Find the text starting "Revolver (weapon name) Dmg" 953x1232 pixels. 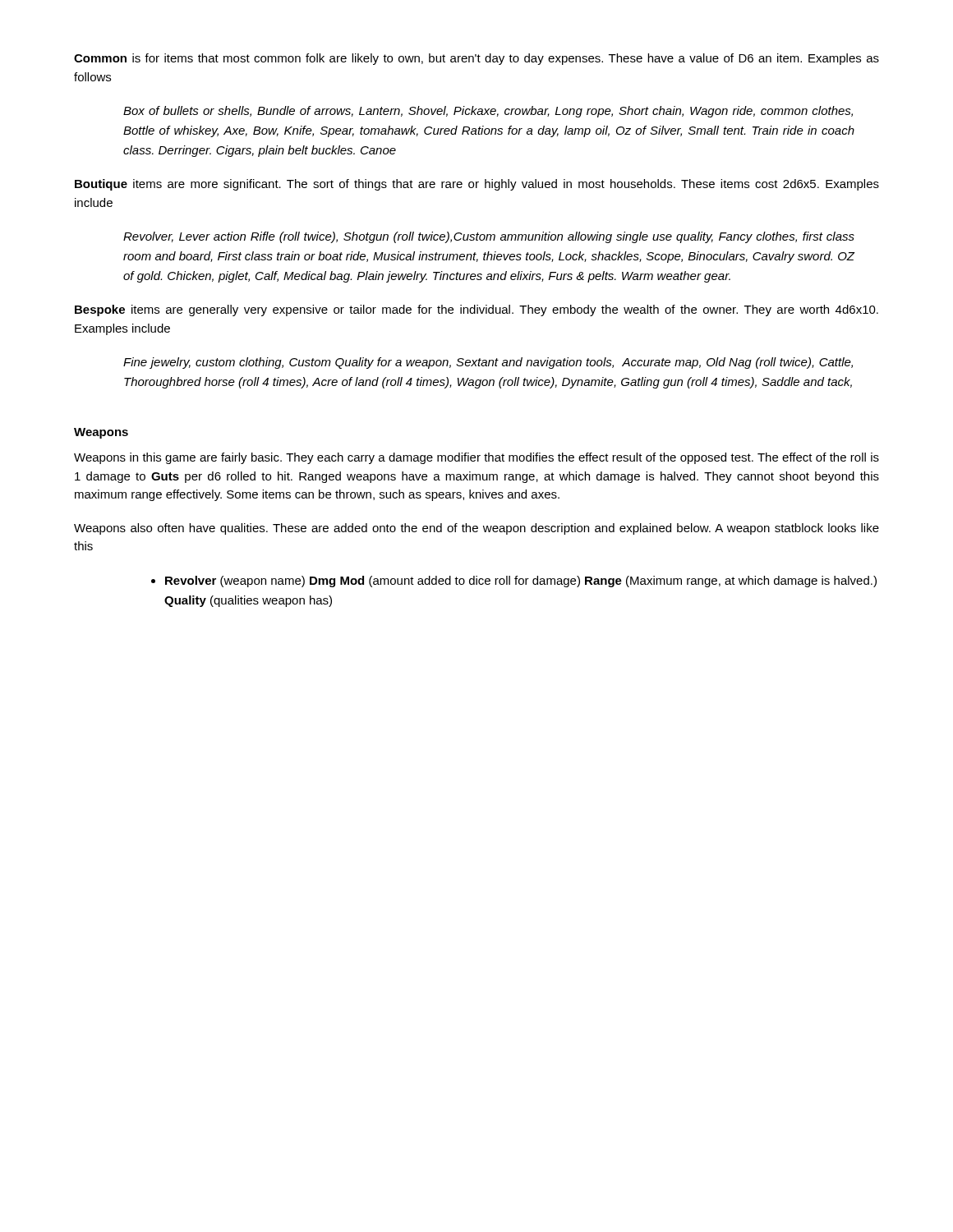[513, 590]
